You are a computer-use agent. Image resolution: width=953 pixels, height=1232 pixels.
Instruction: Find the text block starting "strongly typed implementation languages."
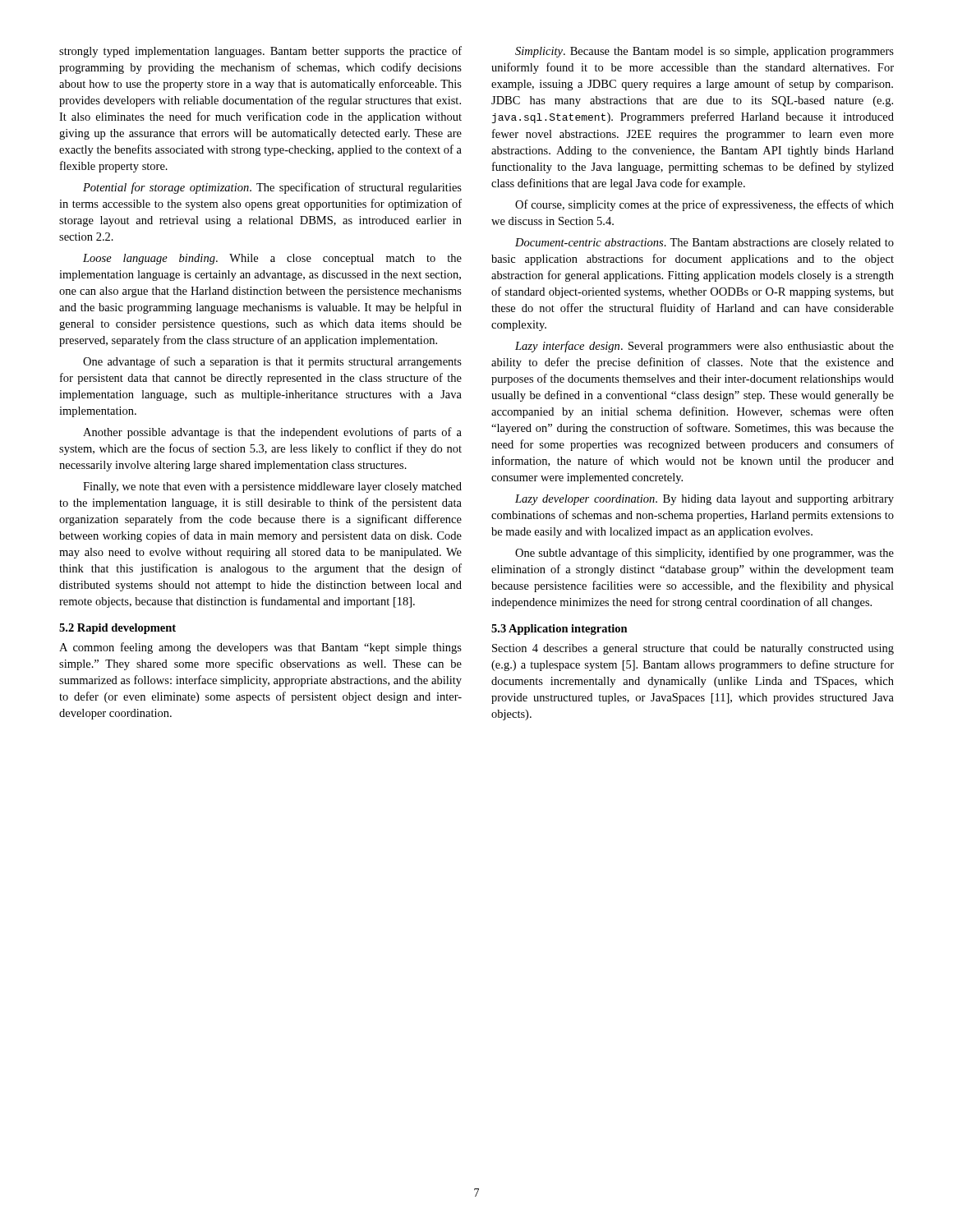260,108
